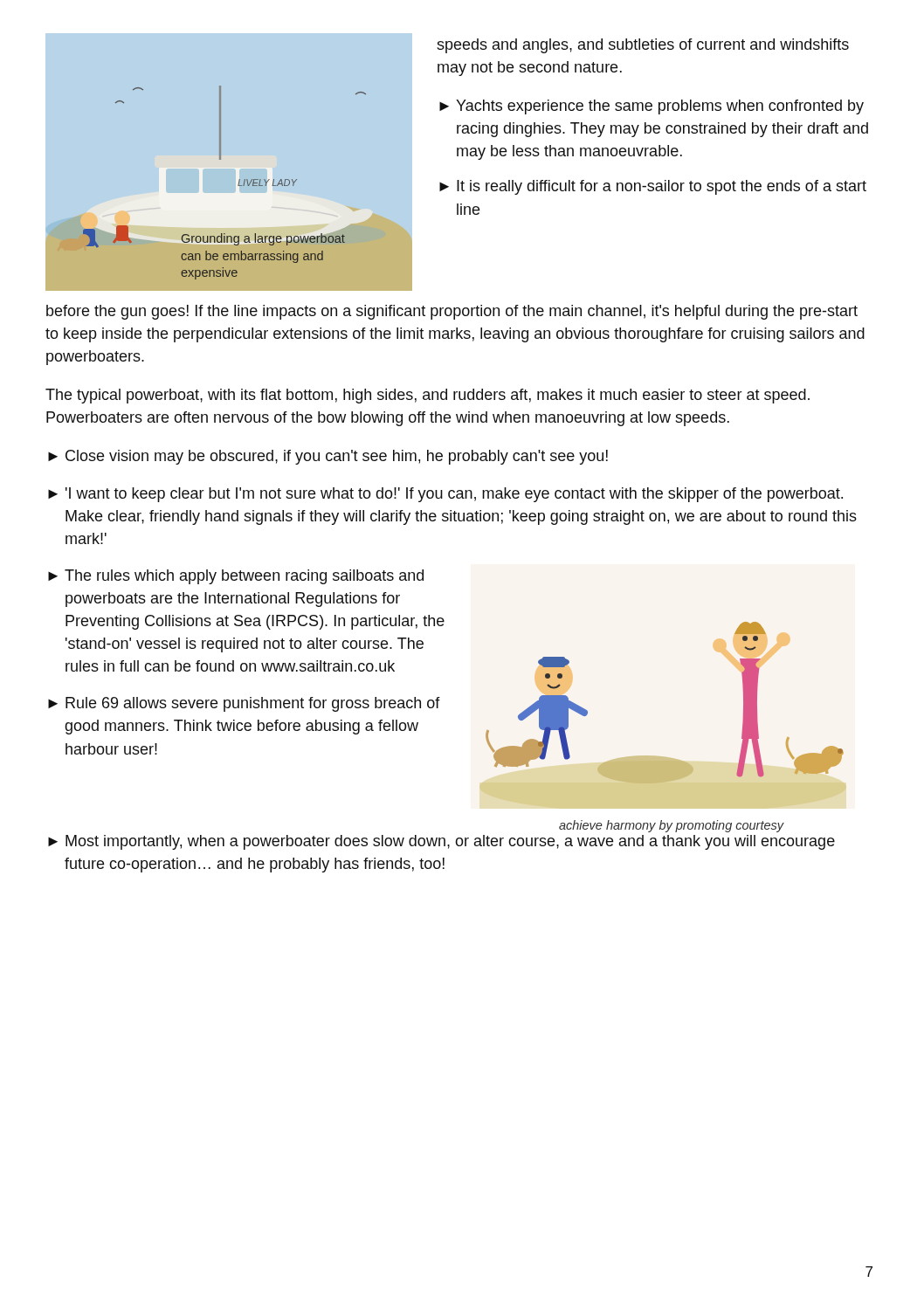This screenshot has width=924, height=1310.
Task: Click on the caption that says "Grounding a large power­boat can be"
Action: [263, 256]
